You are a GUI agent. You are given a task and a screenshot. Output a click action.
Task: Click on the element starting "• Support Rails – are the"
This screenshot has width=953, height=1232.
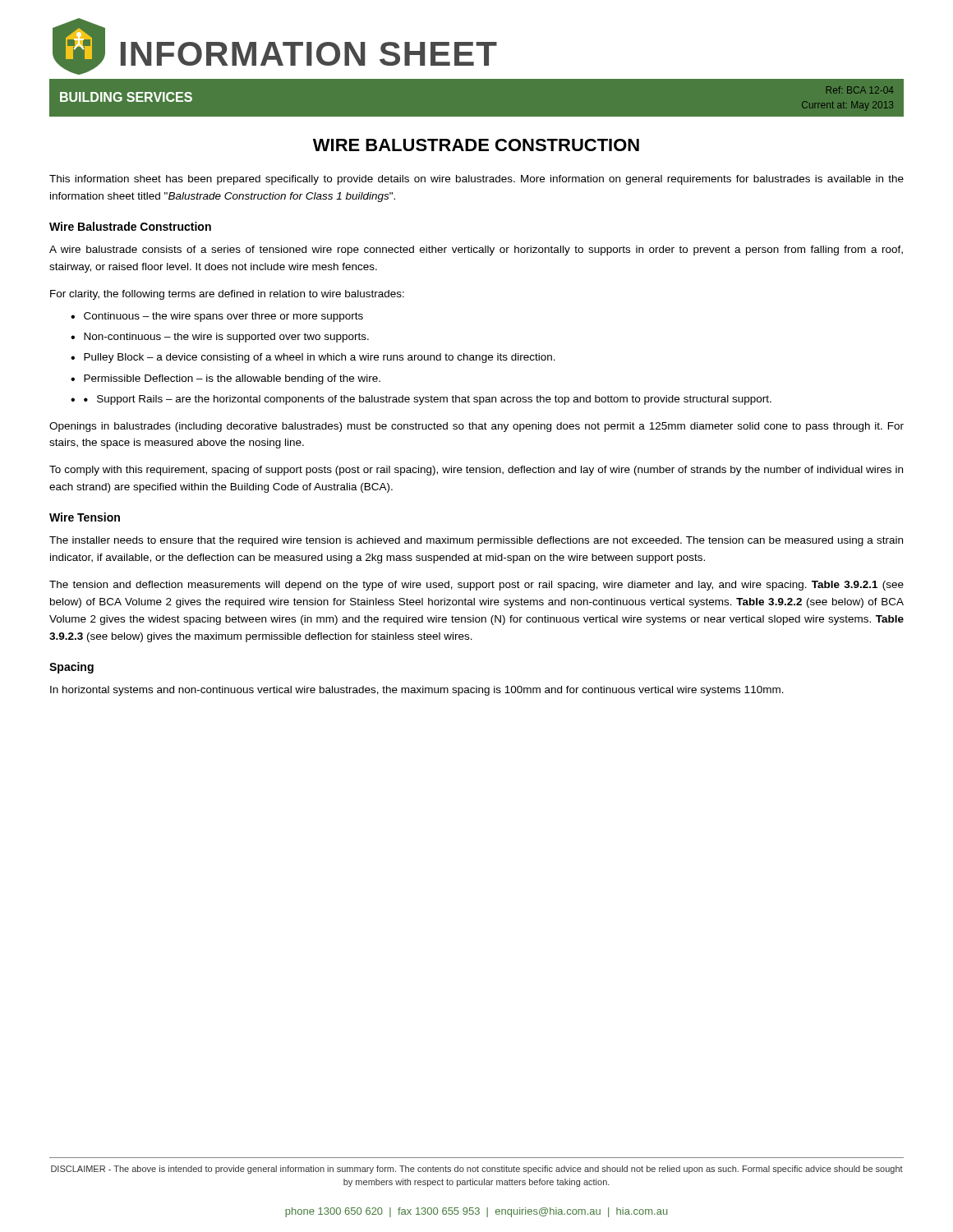tap(428, 400)
